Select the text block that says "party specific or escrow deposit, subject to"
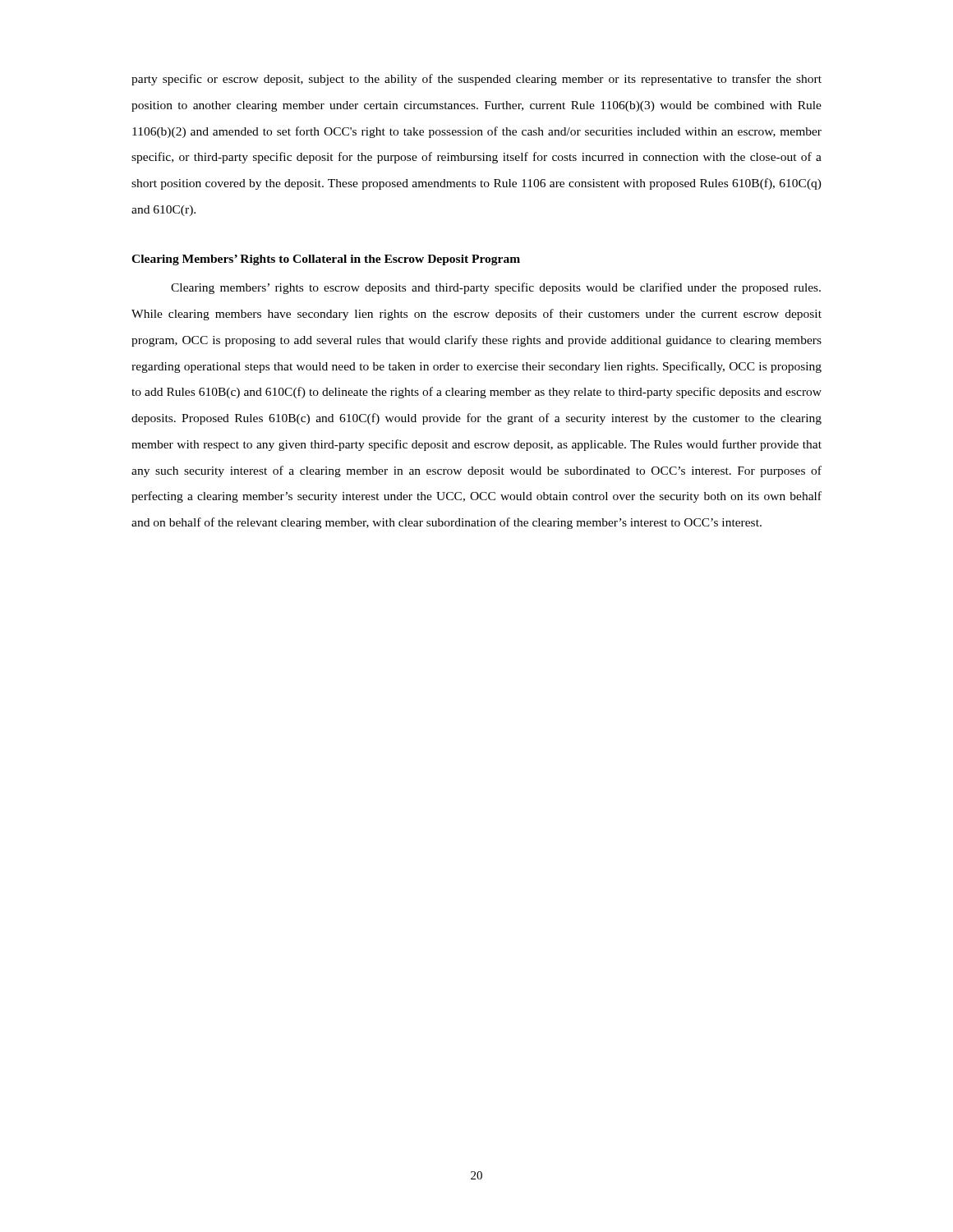Screen dimensions: 1232x953 click(476, 144)
